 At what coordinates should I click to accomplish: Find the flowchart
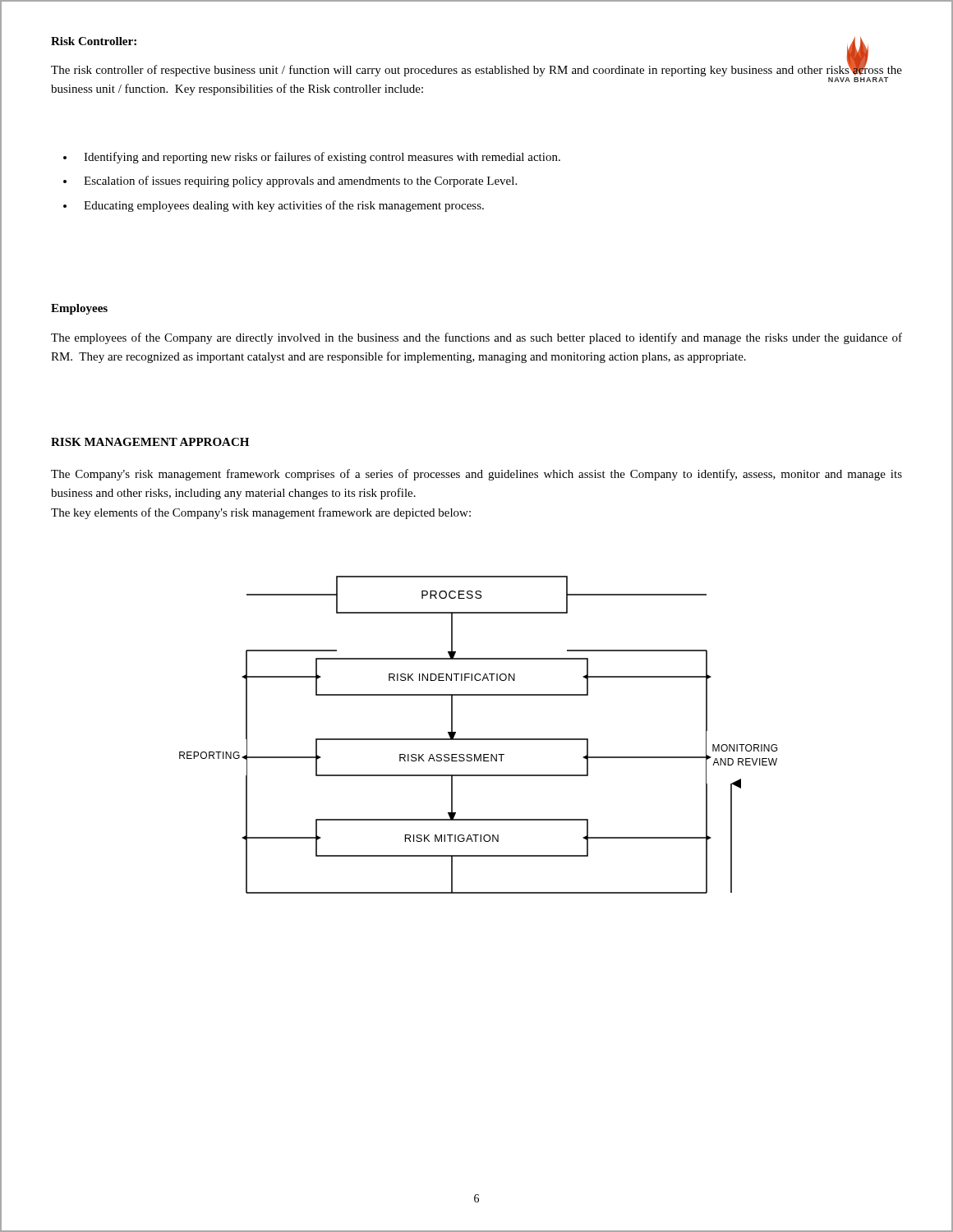pyautogui.click(x=476, y=761)
